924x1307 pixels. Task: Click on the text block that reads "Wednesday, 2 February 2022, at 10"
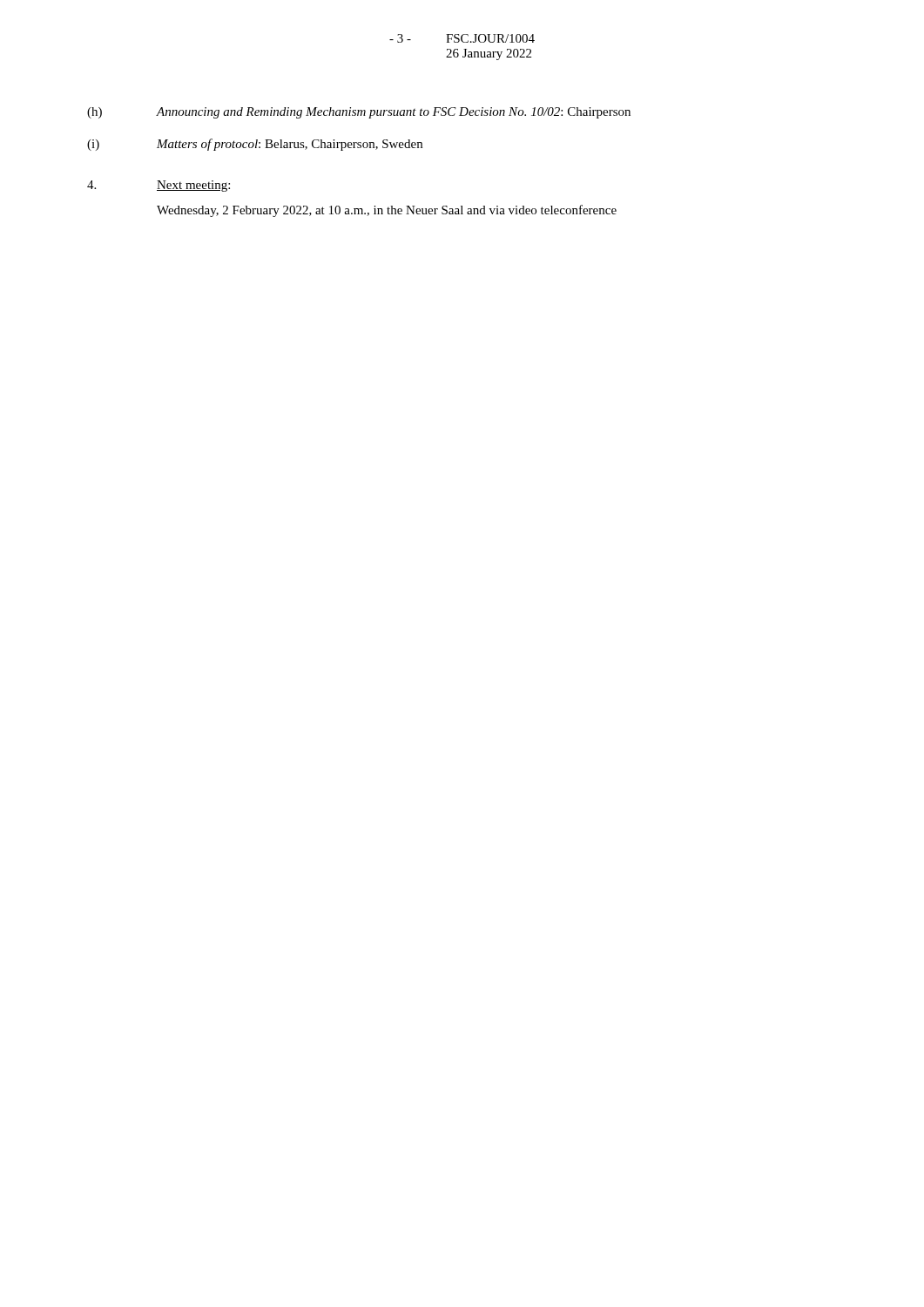tap(387, 210)
